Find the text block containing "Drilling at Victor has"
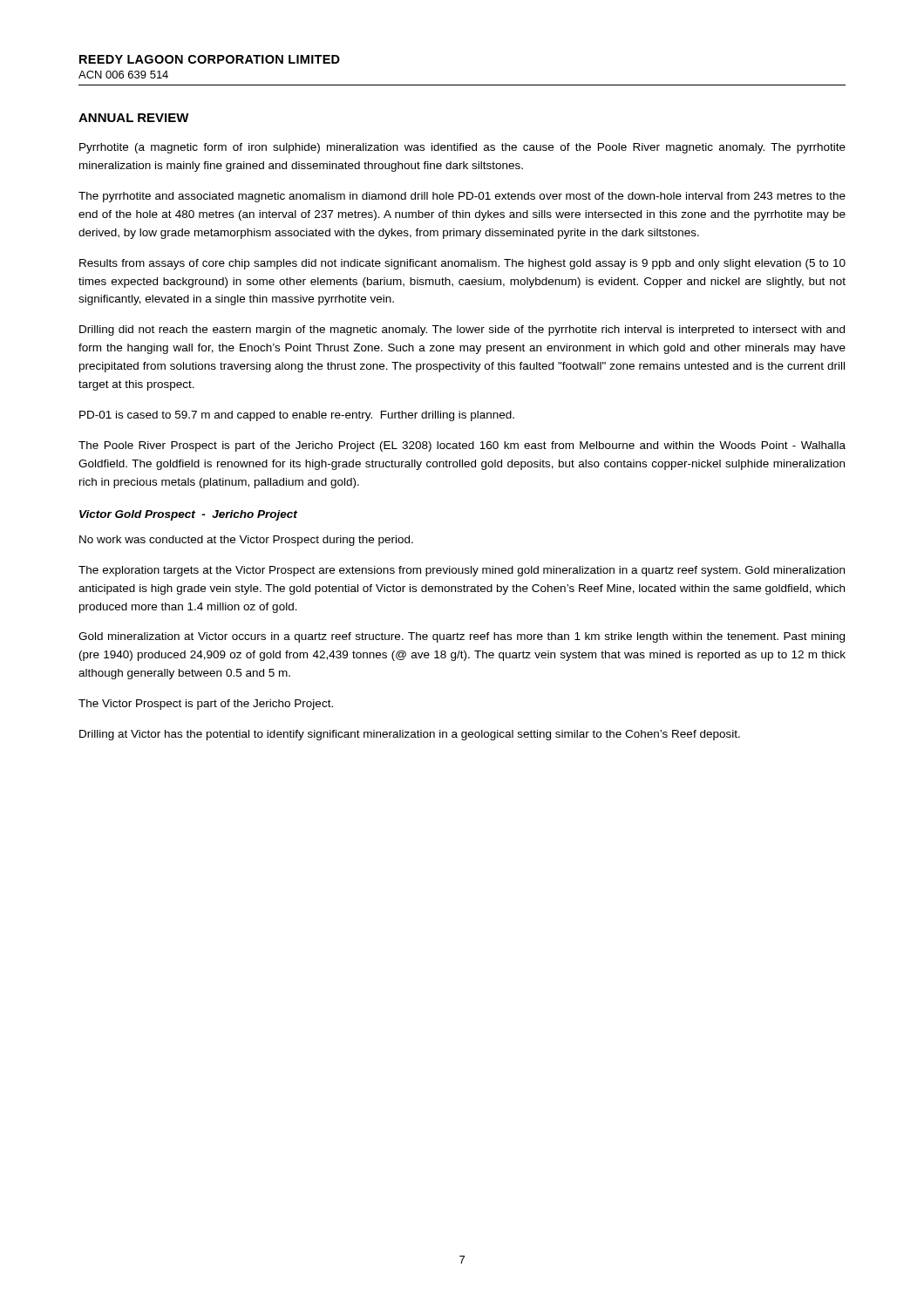This screenshot has width=924, height=1308. (410, 734)
